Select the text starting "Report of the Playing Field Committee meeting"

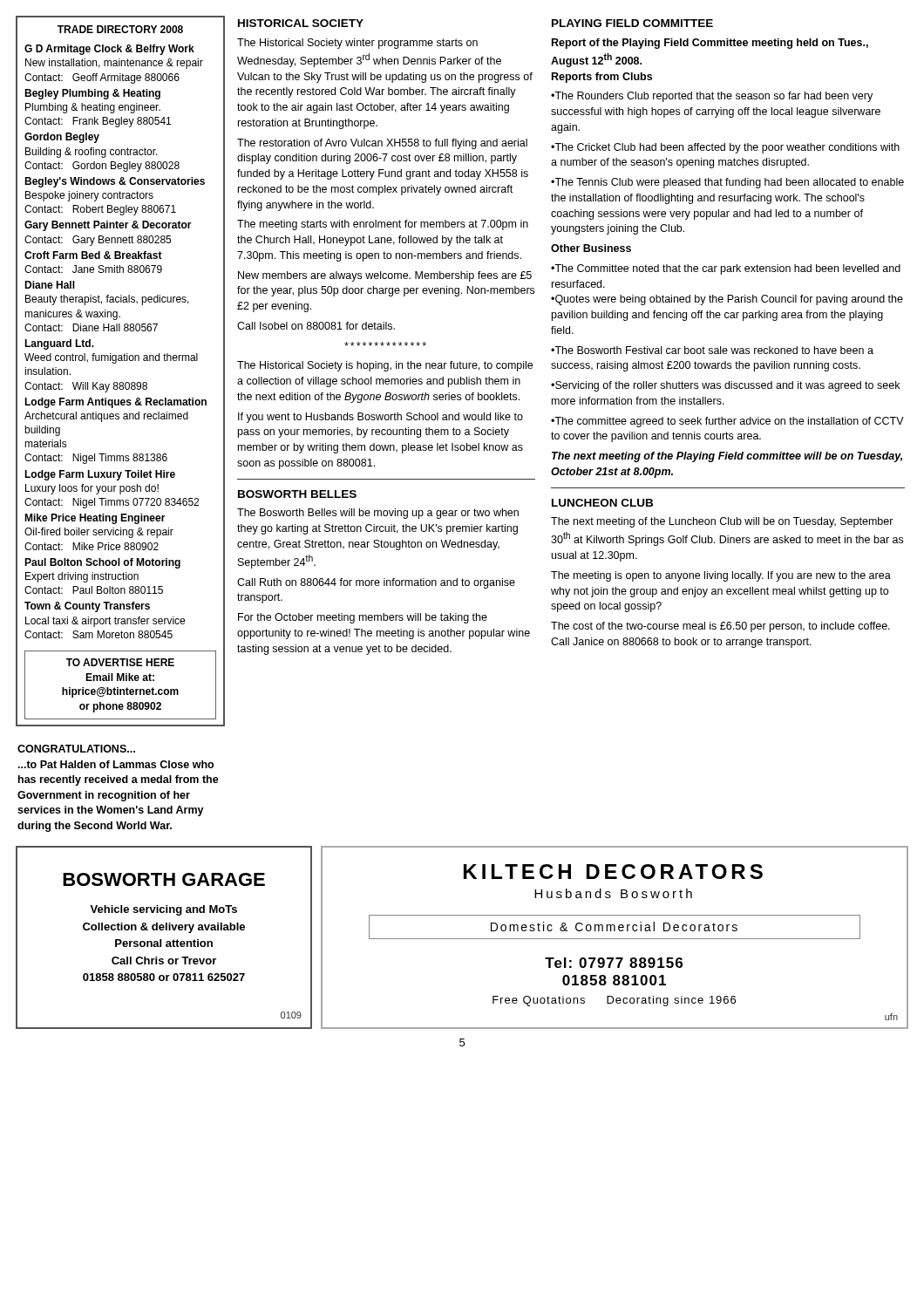click(728, 258)
